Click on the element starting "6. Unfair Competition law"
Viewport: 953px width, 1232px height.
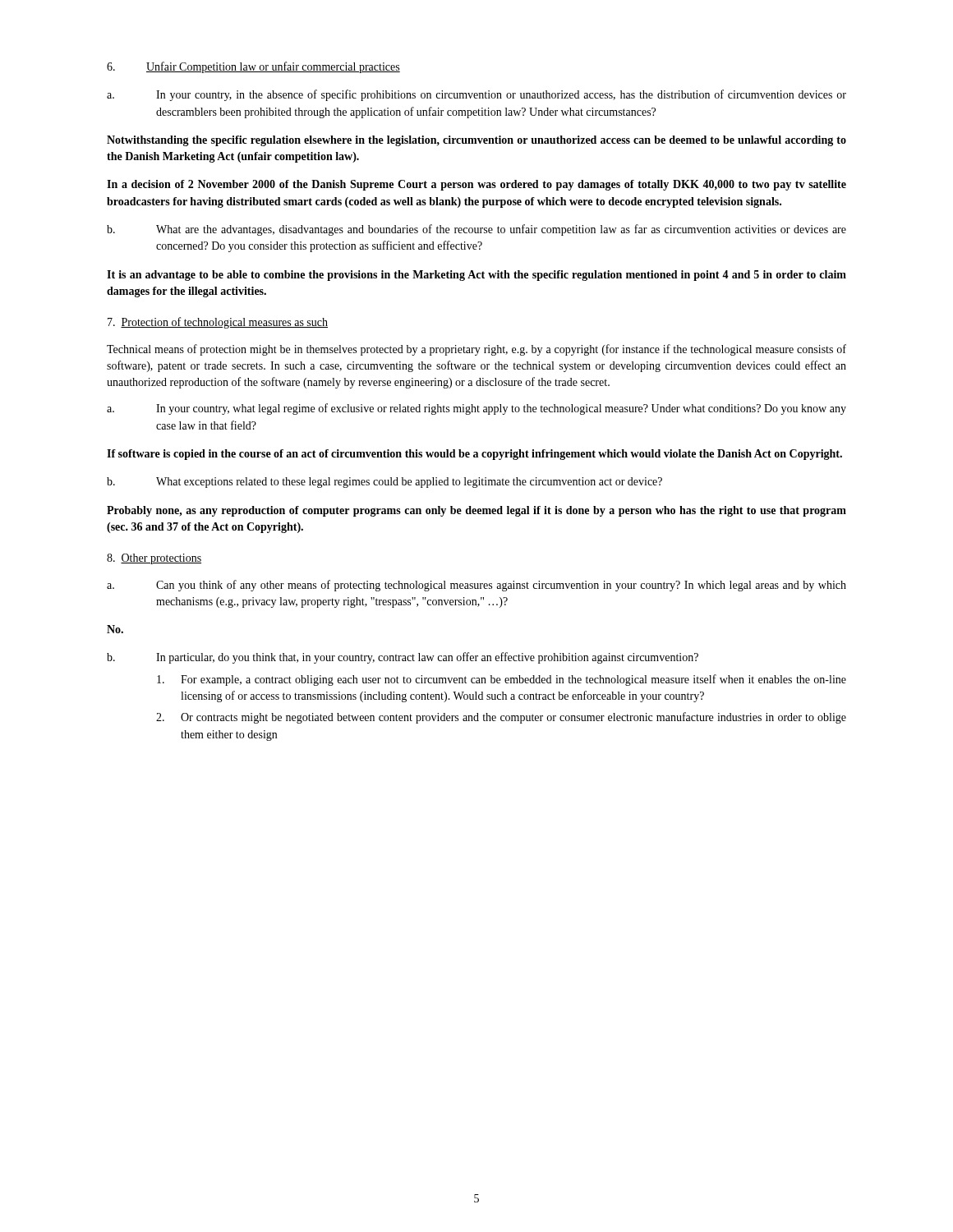pos(253,67)
